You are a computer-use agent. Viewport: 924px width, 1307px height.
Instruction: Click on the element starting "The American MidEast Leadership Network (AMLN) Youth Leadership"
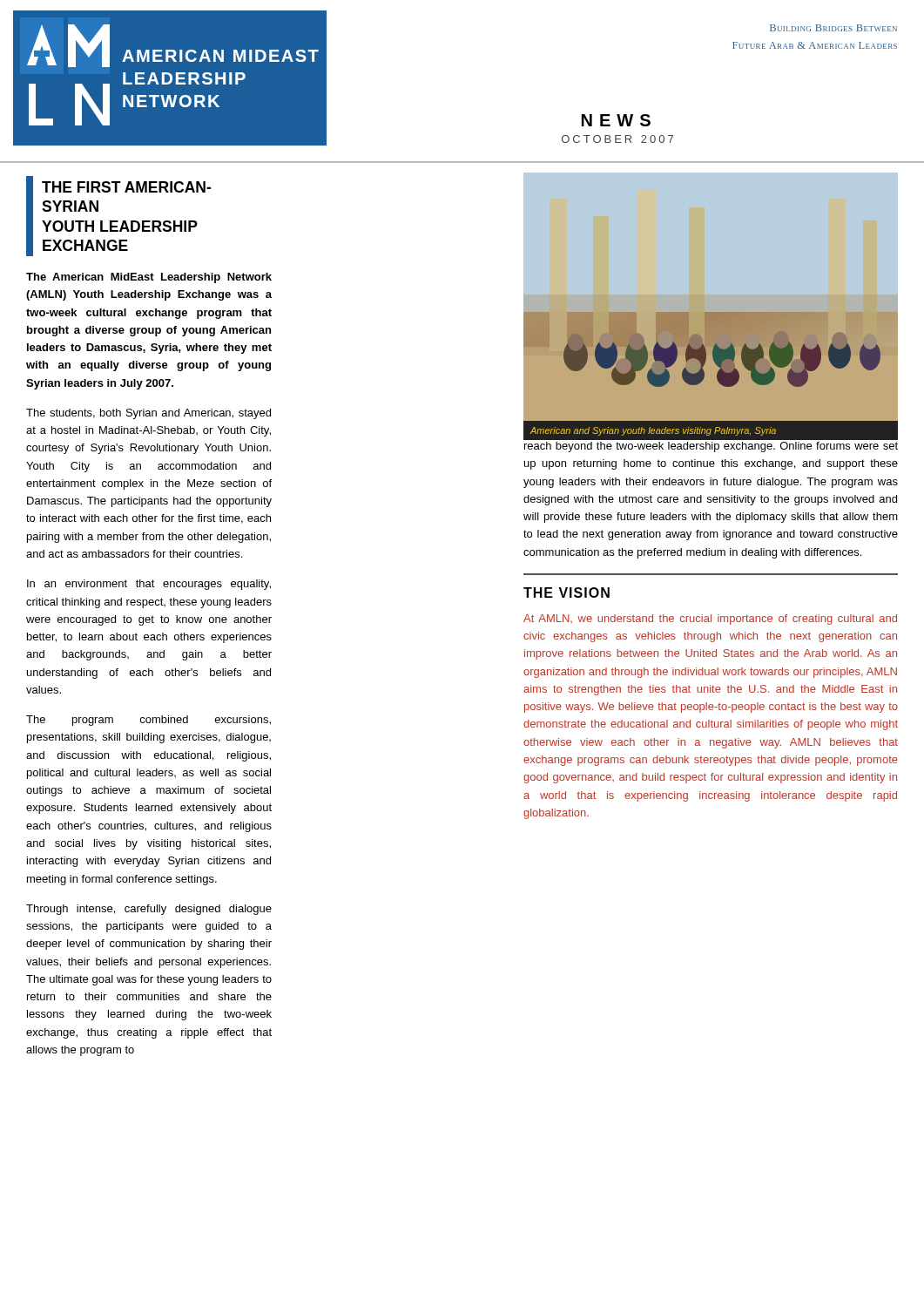[x=149, y=330]
